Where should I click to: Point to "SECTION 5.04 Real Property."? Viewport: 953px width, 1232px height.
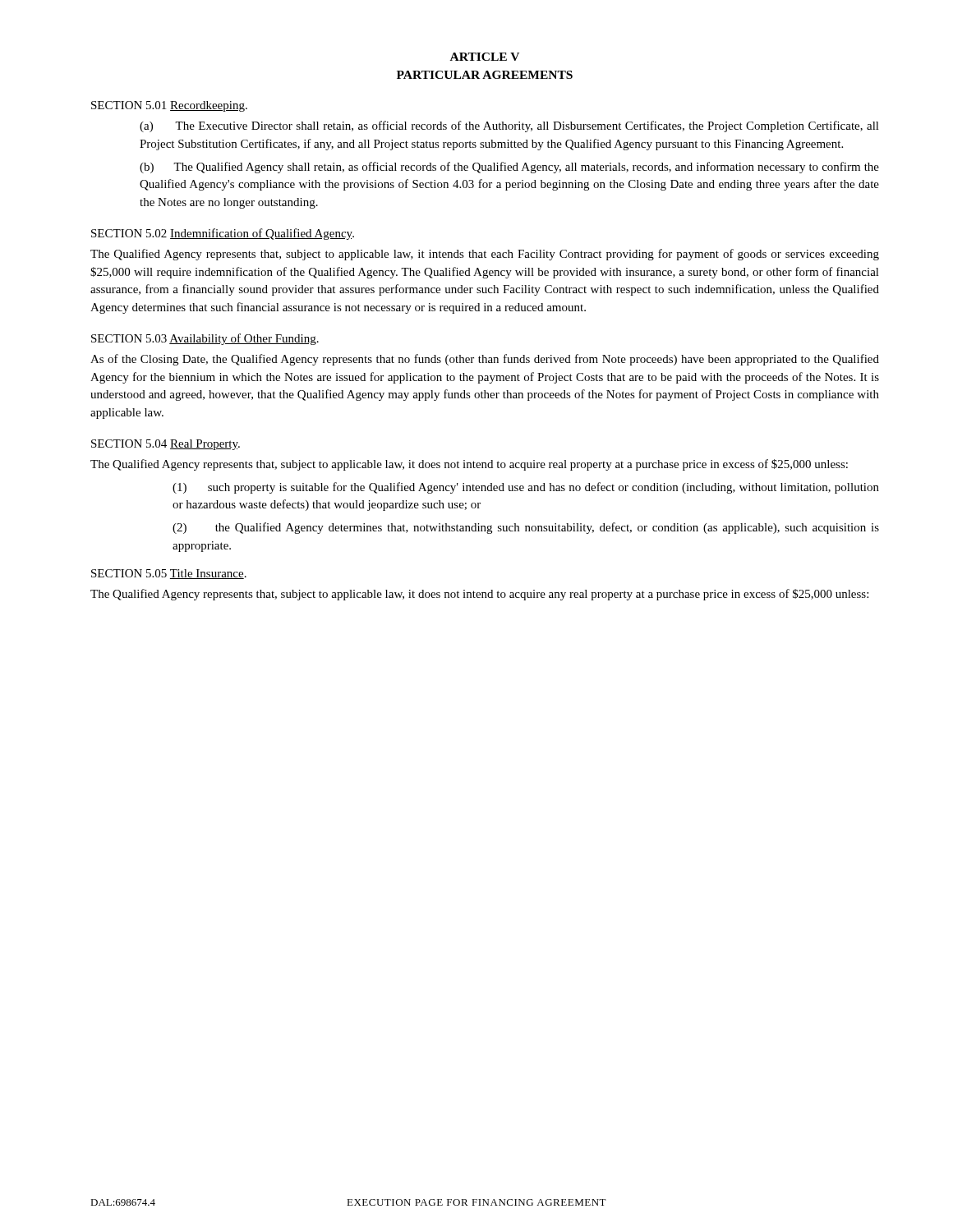click(165, 443)
